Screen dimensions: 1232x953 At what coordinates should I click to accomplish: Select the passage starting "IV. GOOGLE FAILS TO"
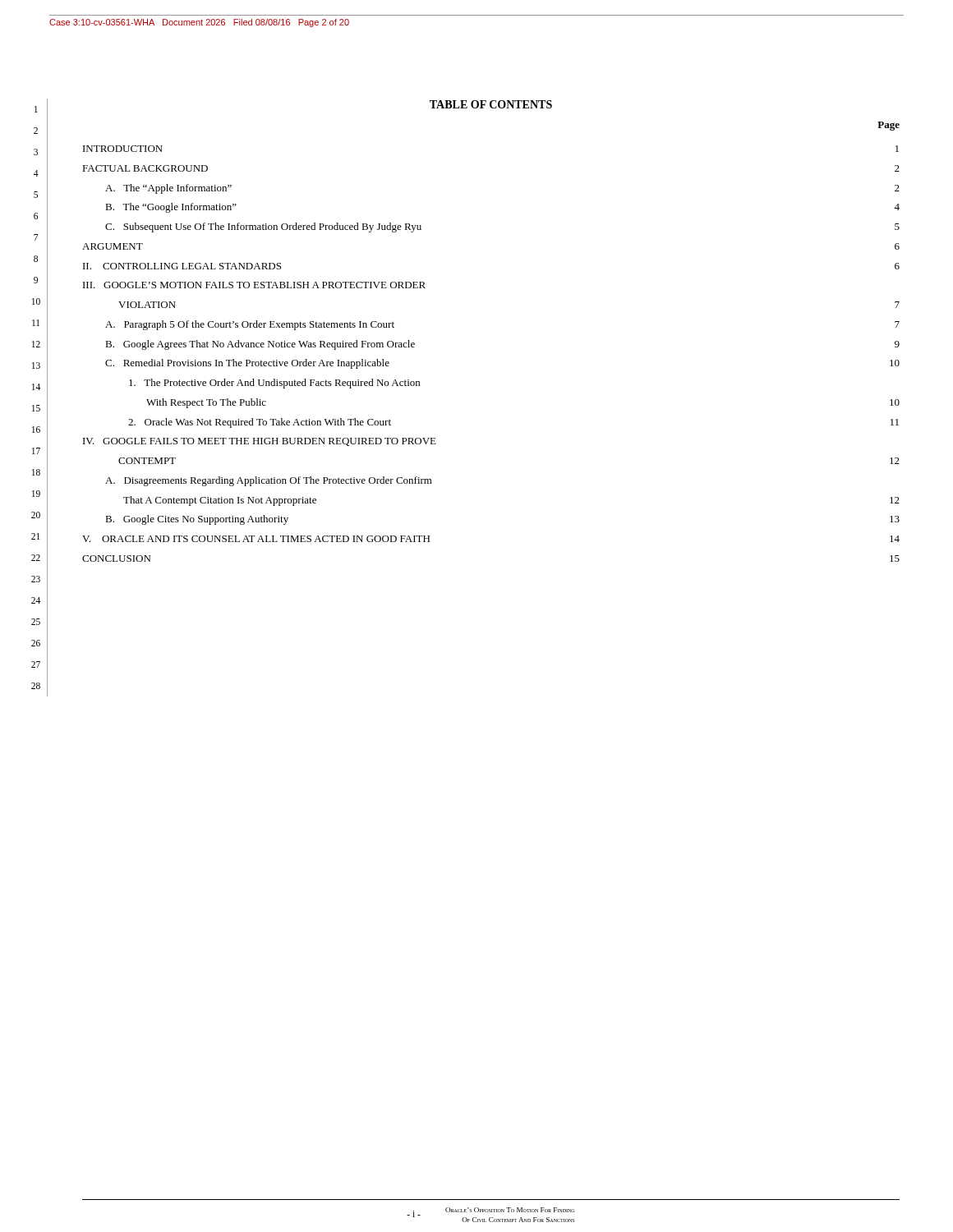click(259, 442)
